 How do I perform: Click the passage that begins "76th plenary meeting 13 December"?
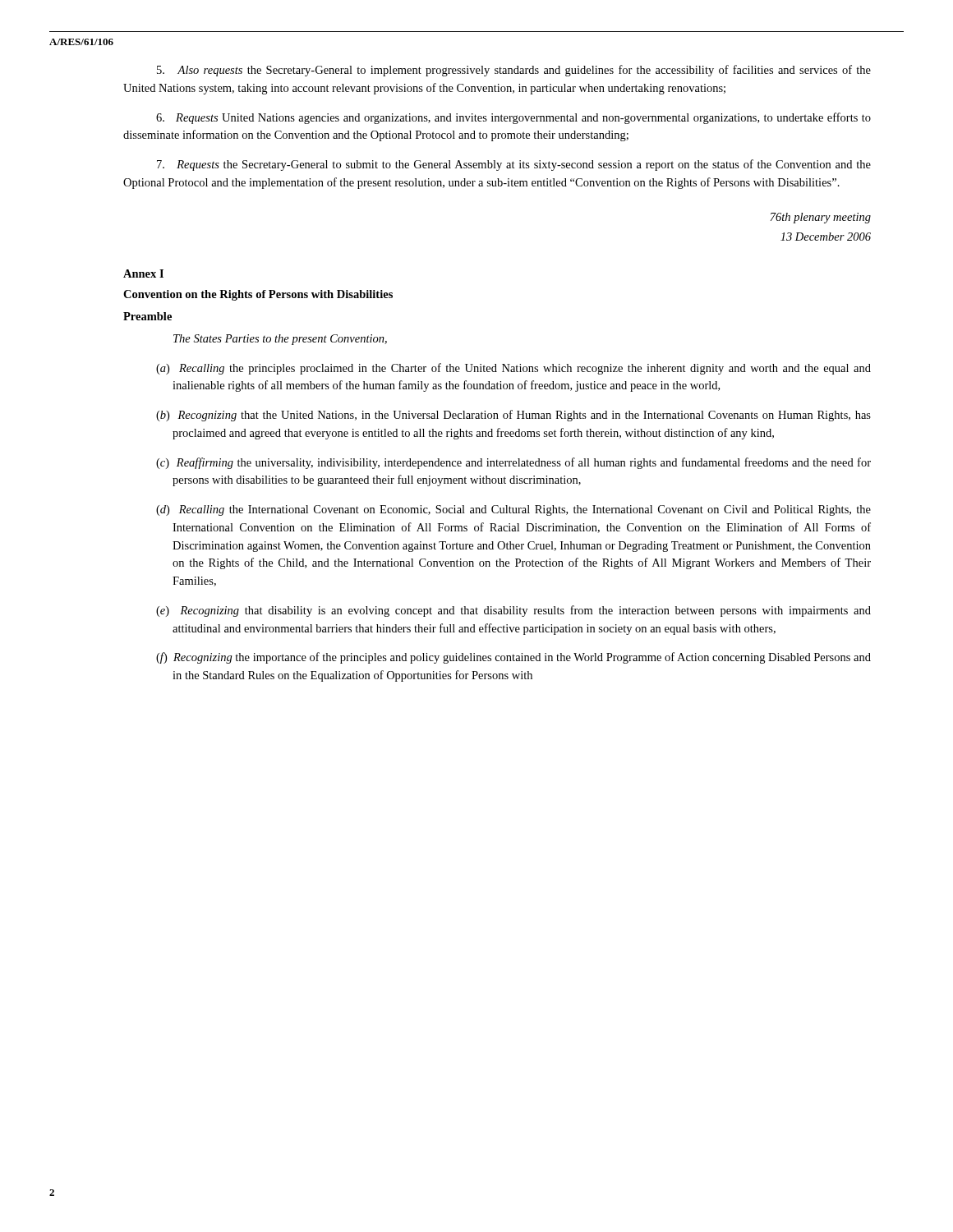(x=820, y=227)
